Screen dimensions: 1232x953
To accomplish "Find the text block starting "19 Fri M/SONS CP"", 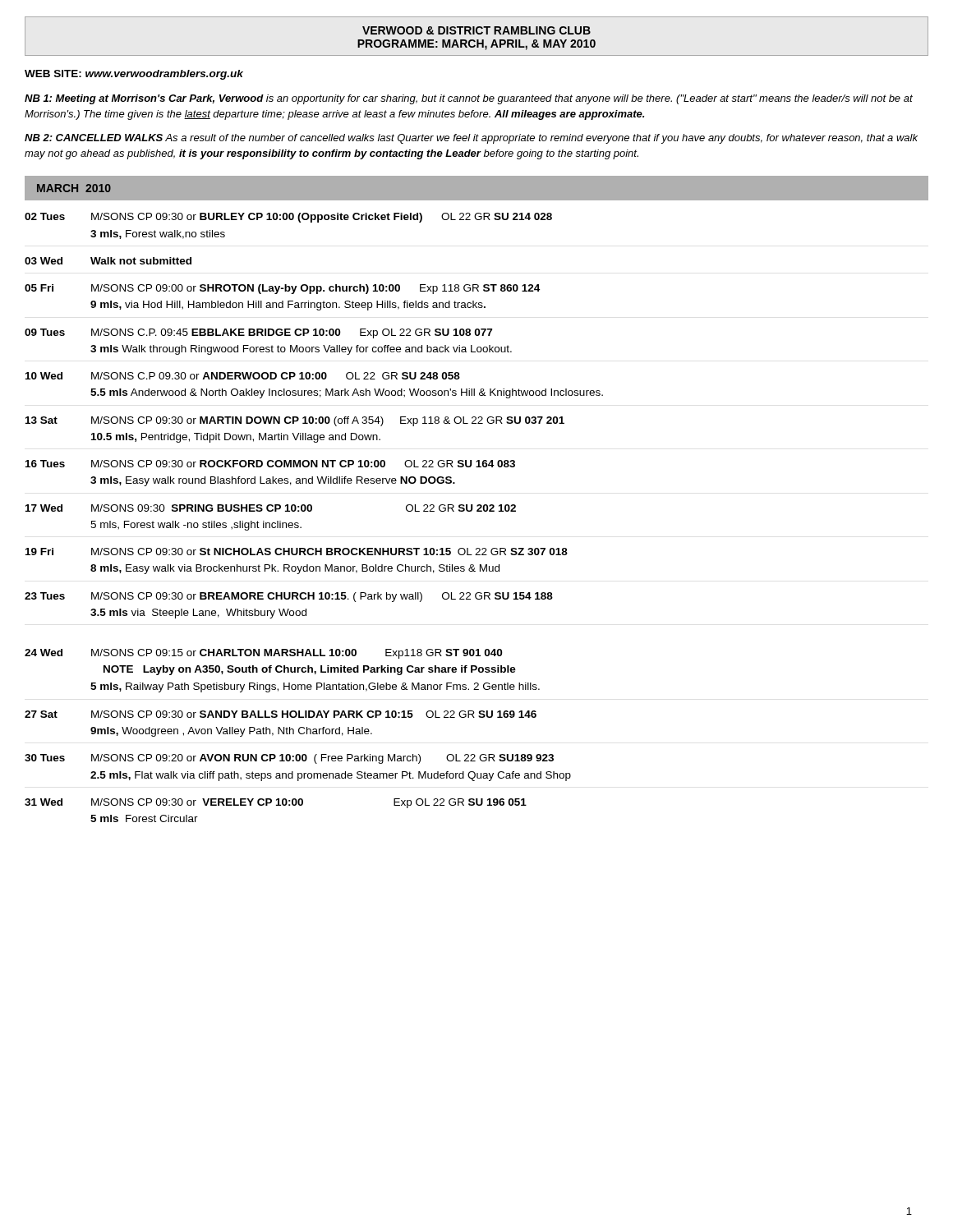I will pyautogui.click(x=476, y=560).
